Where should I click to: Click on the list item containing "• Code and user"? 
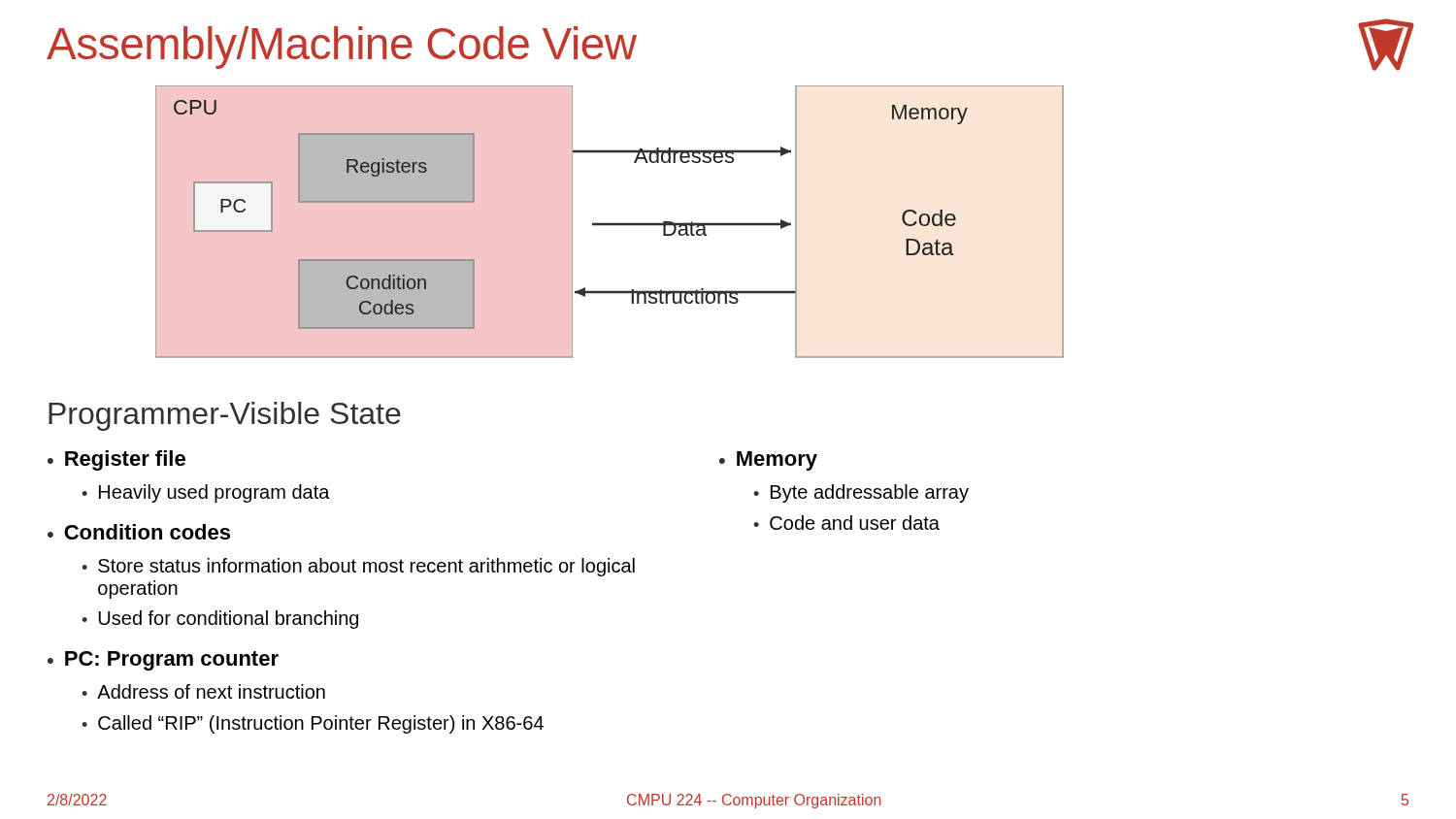[846, 524]
